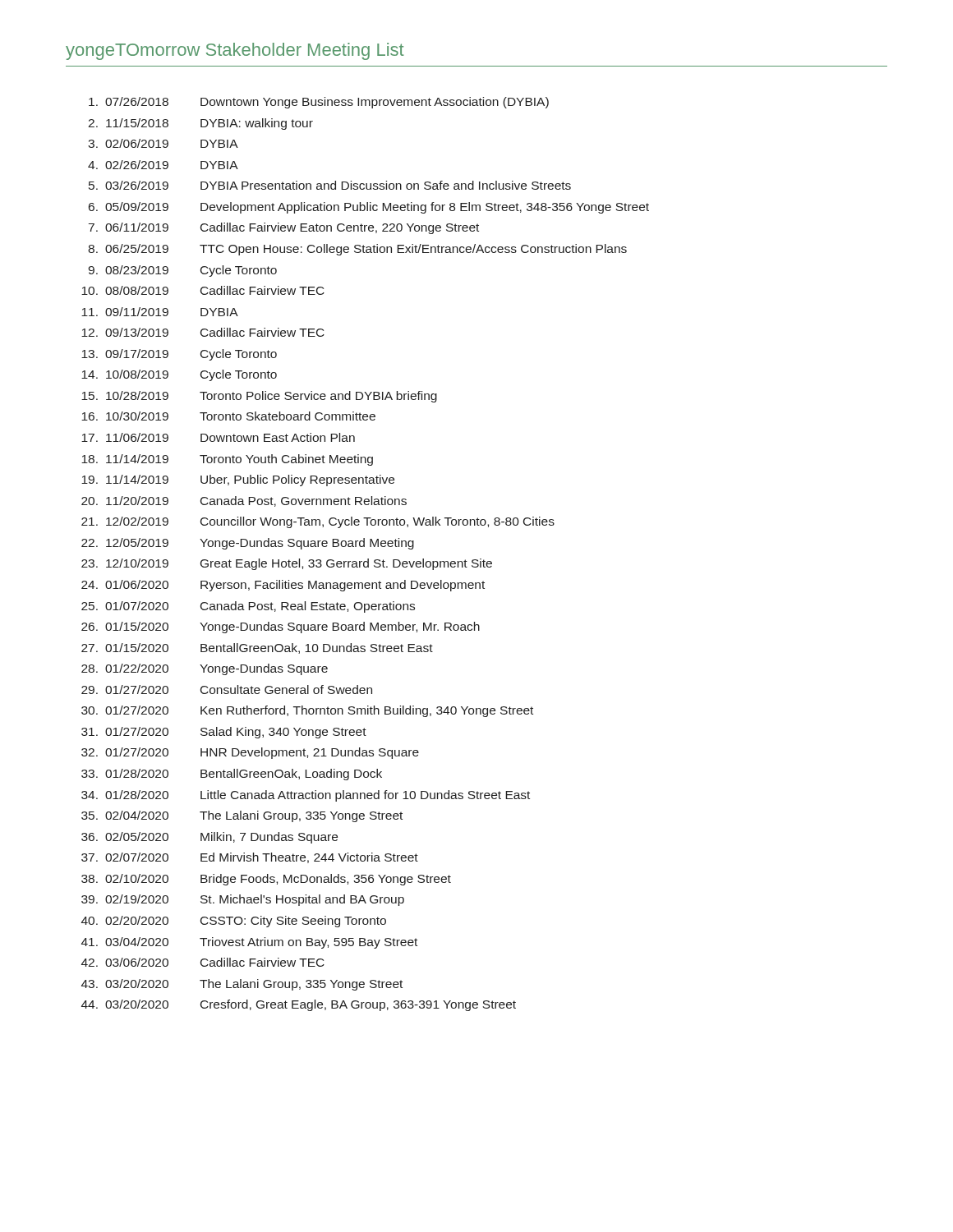Navigate to the element starting "10. 08/08/2019 Cadillac Fairview TEC"
Screen dimensions: 1232x953
tap(203, 290)
